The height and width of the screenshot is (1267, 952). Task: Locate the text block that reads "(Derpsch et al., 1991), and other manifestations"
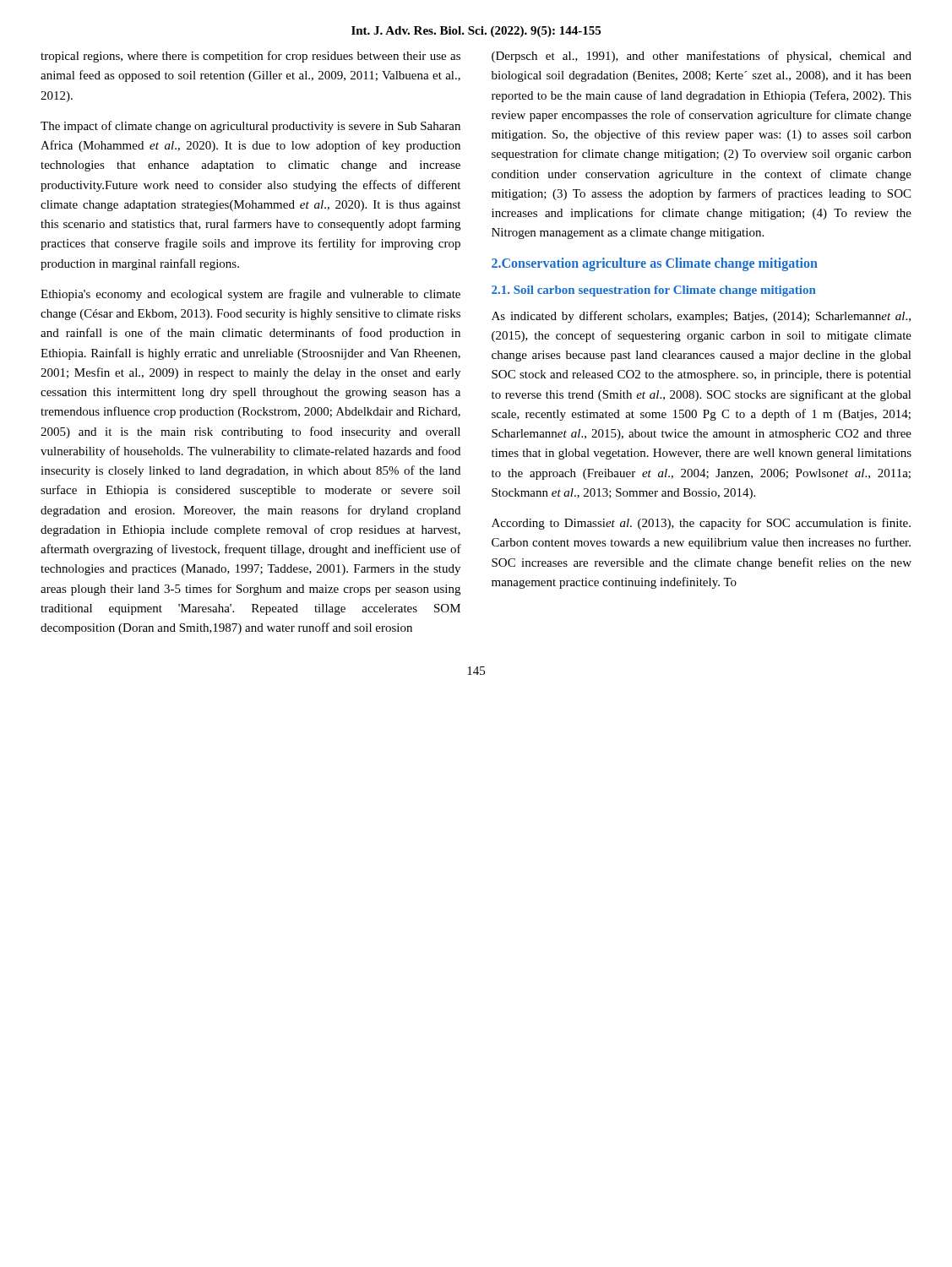[701, 145]
